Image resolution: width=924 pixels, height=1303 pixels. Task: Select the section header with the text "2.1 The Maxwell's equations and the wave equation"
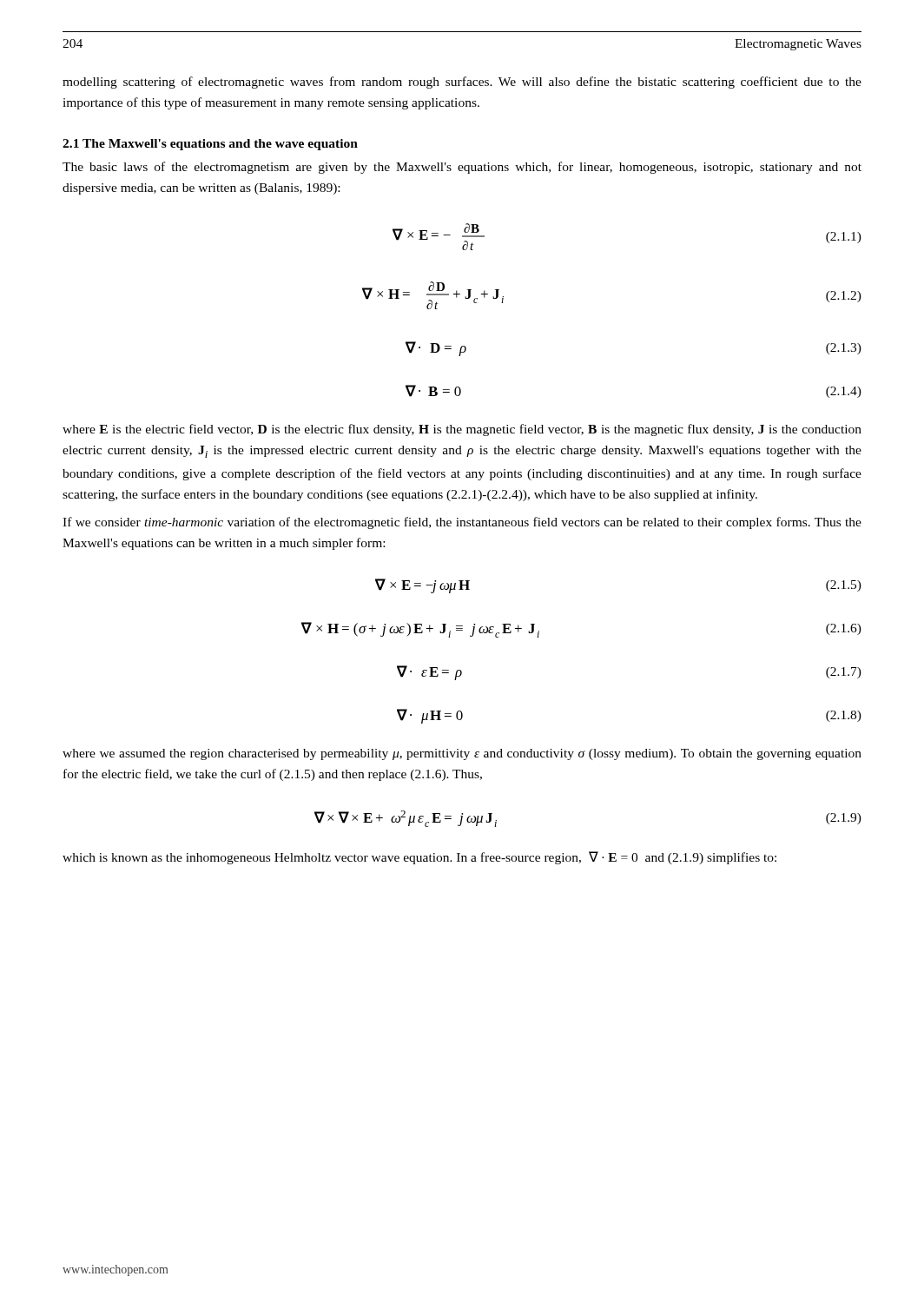point(210,143)
